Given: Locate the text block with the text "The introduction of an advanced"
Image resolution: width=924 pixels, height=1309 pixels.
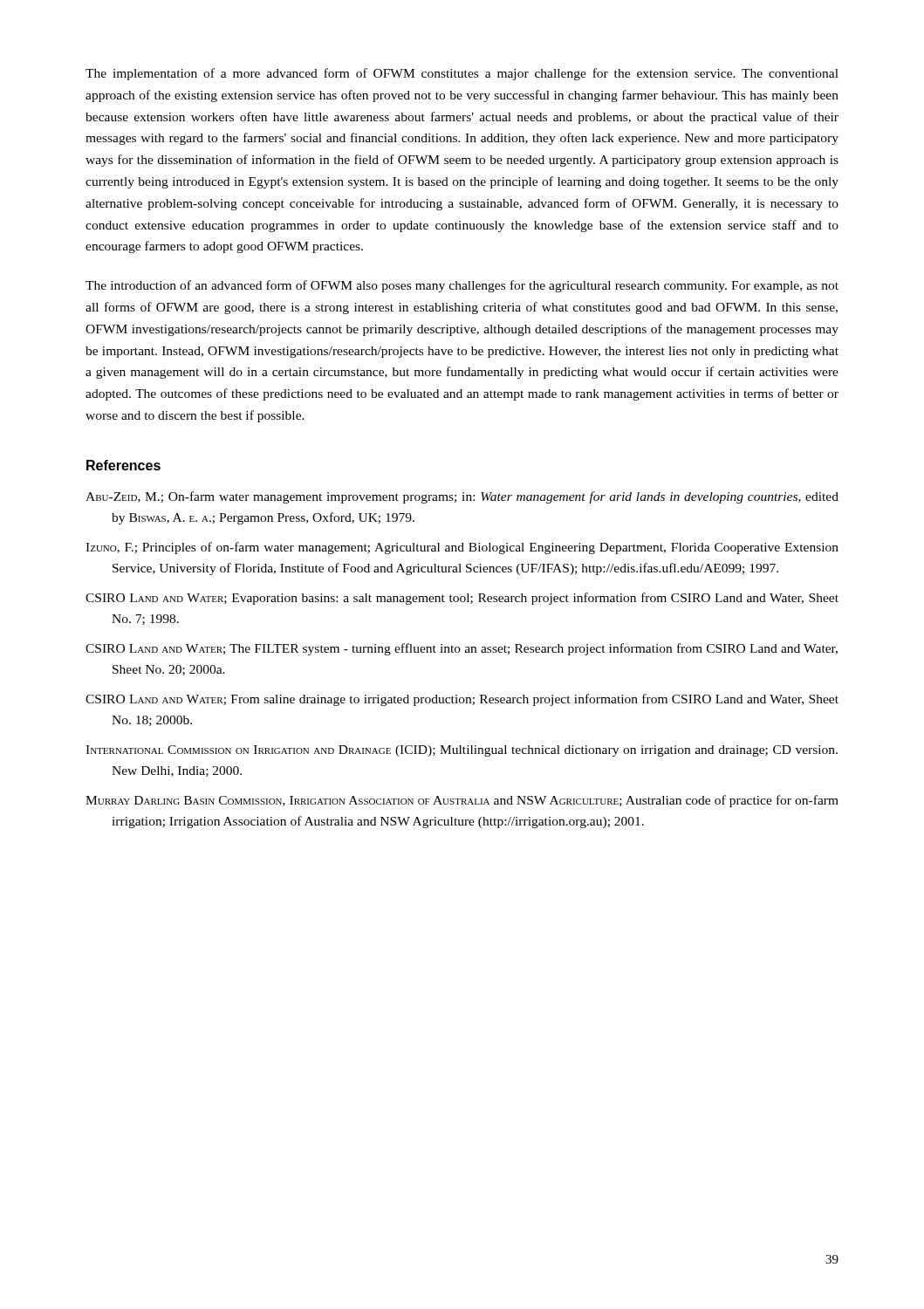Looking at the screenshot, I should (462, 350).
